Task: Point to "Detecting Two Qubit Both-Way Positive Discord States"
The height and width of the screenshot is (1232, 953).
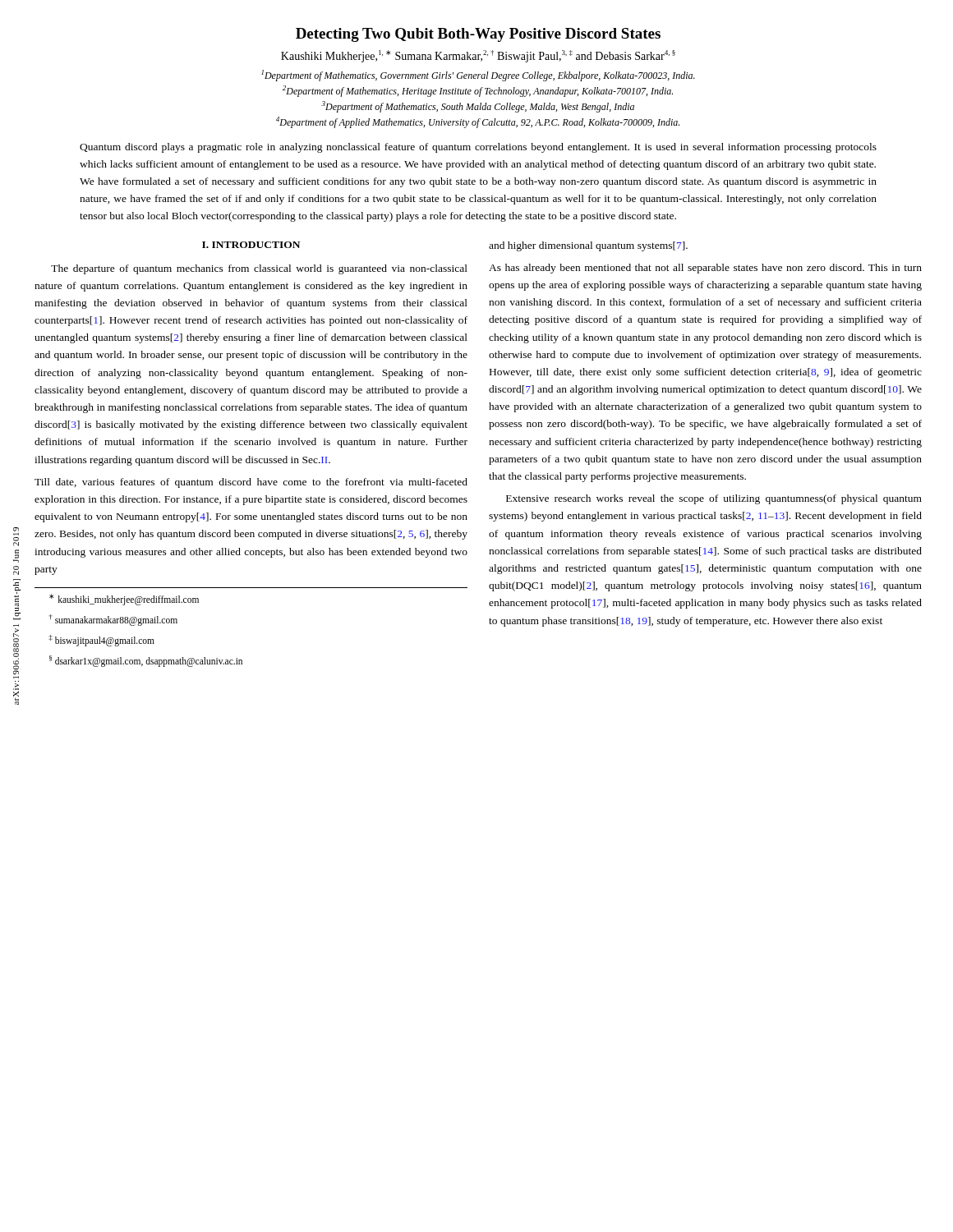Action: (478, 33)
